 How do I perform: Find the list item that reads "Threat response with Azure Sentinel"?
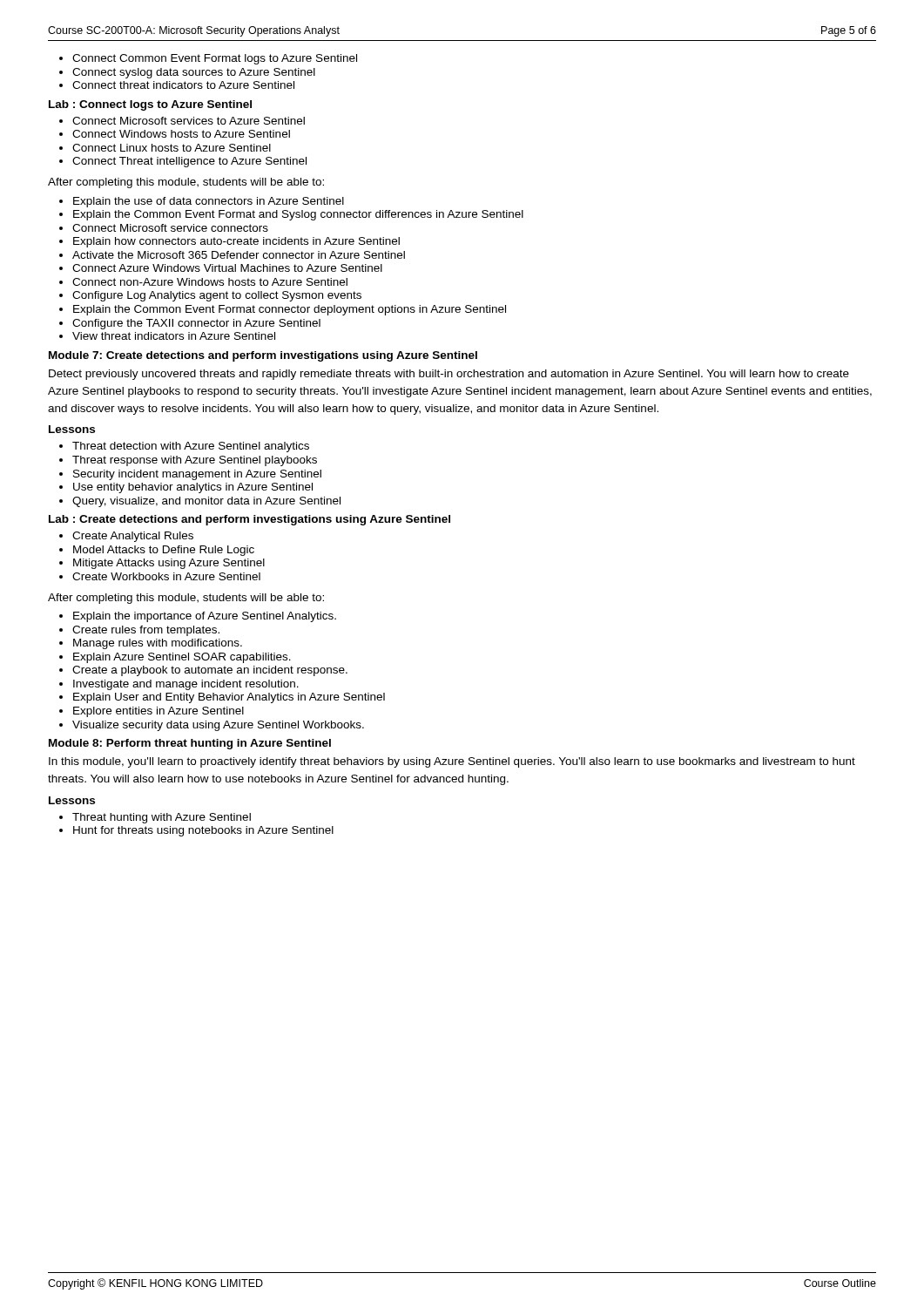[188, 461]
